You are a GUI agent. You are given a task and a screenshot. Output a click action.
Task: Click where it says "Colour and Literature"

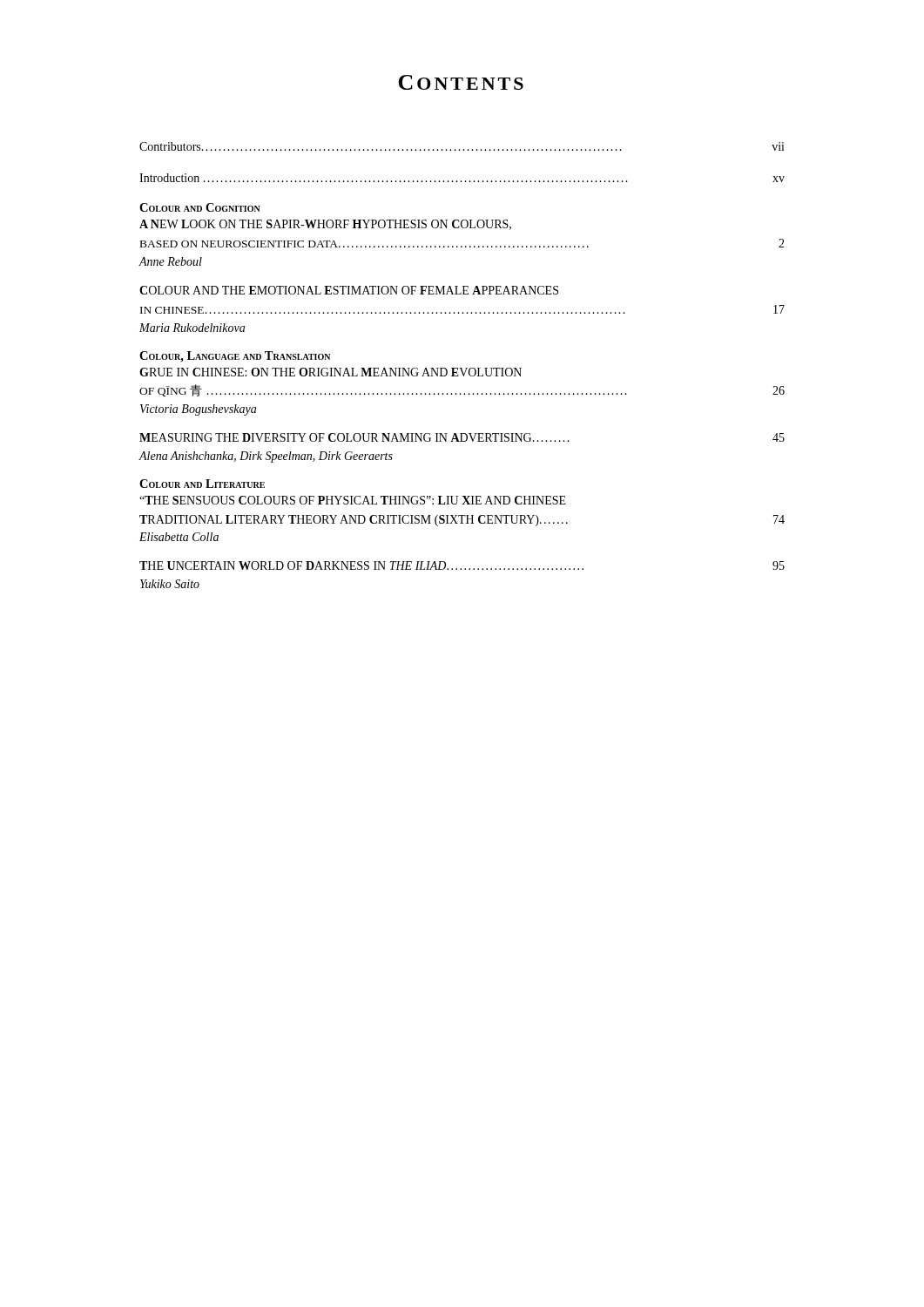click(202, 484)
